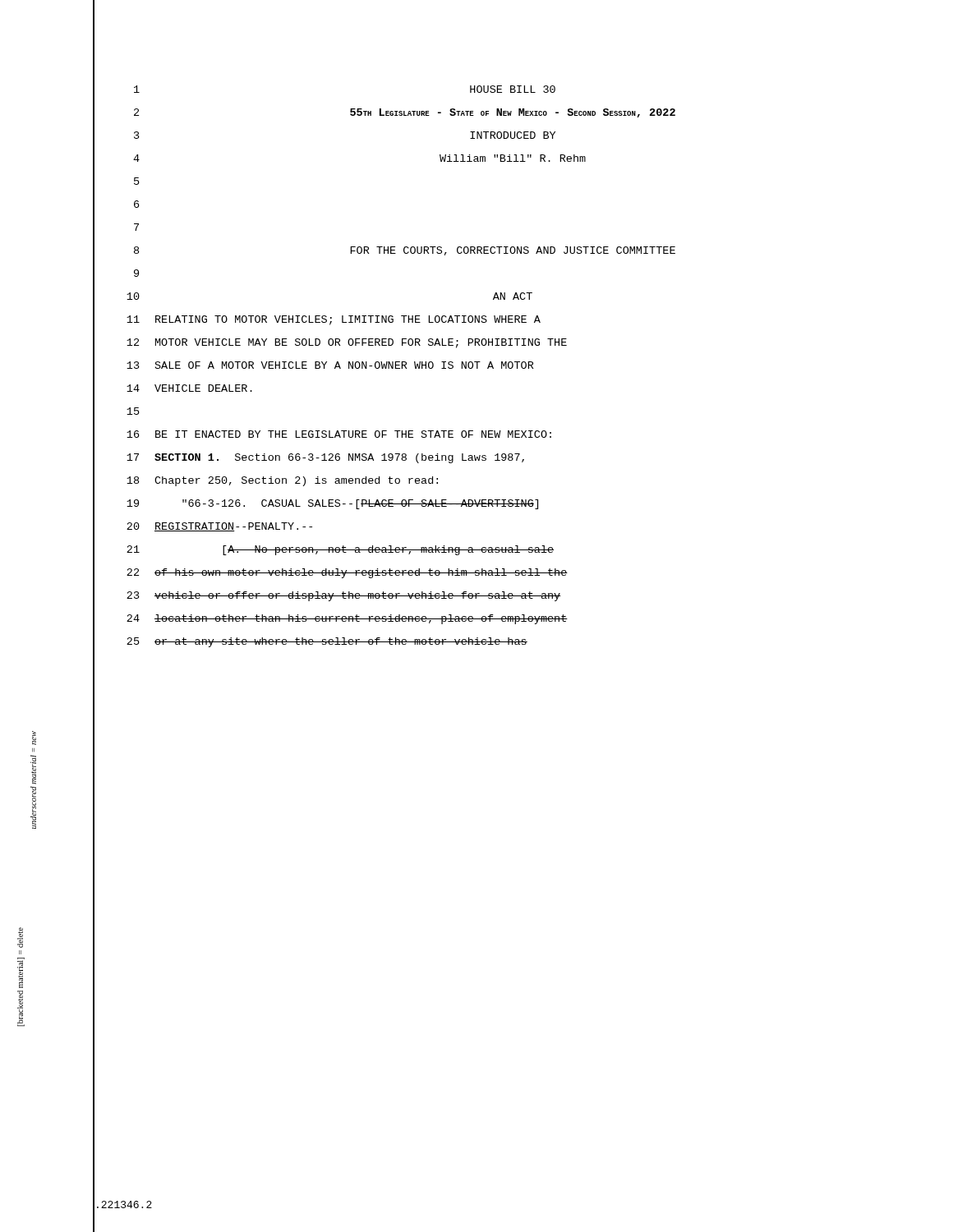Navigate to the text starting "22 of his own motor vehicle duly registered"

click(483, 574)
